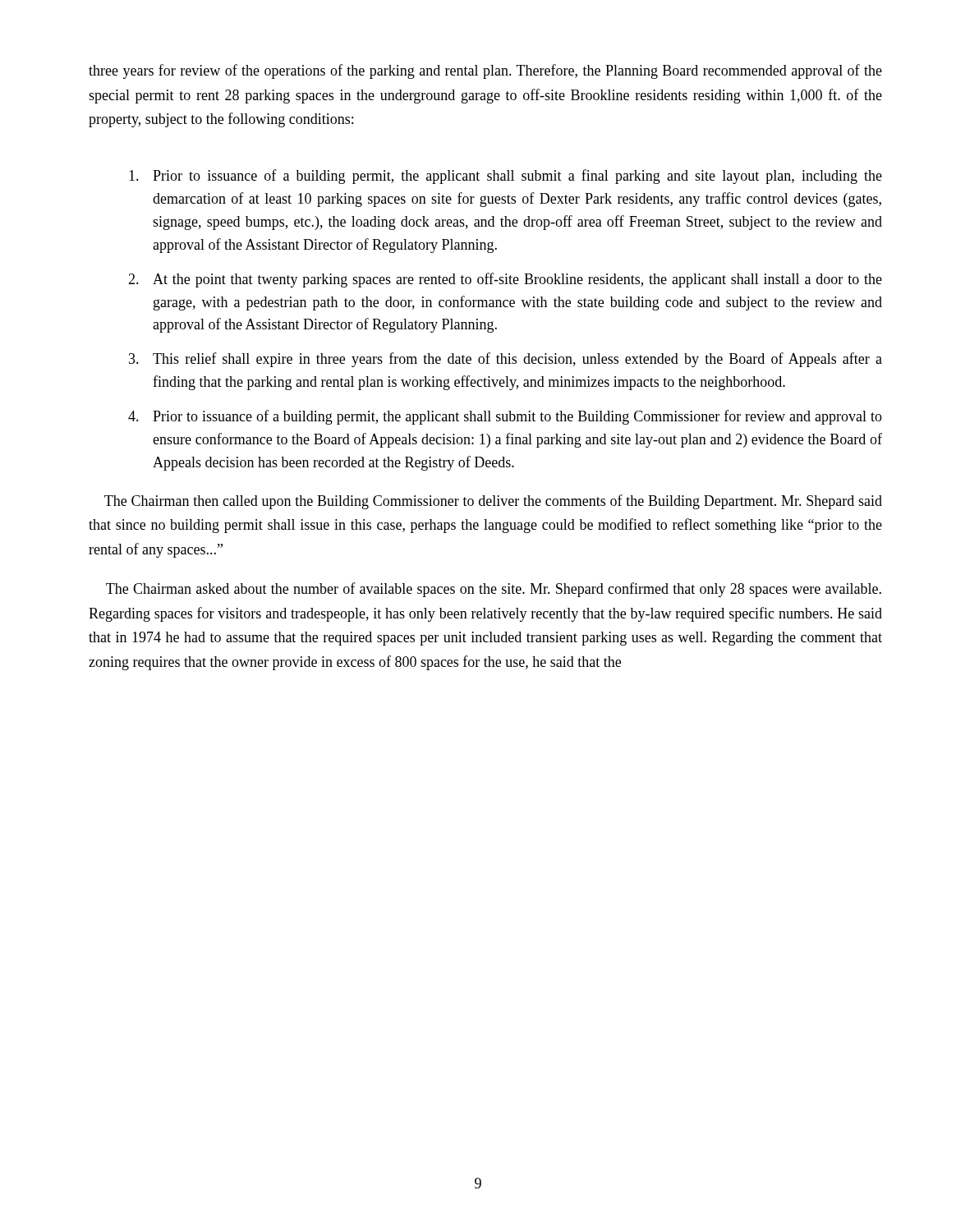Locate the text block that says "three years for review"

pyautogui.click(x=485, y=95)
